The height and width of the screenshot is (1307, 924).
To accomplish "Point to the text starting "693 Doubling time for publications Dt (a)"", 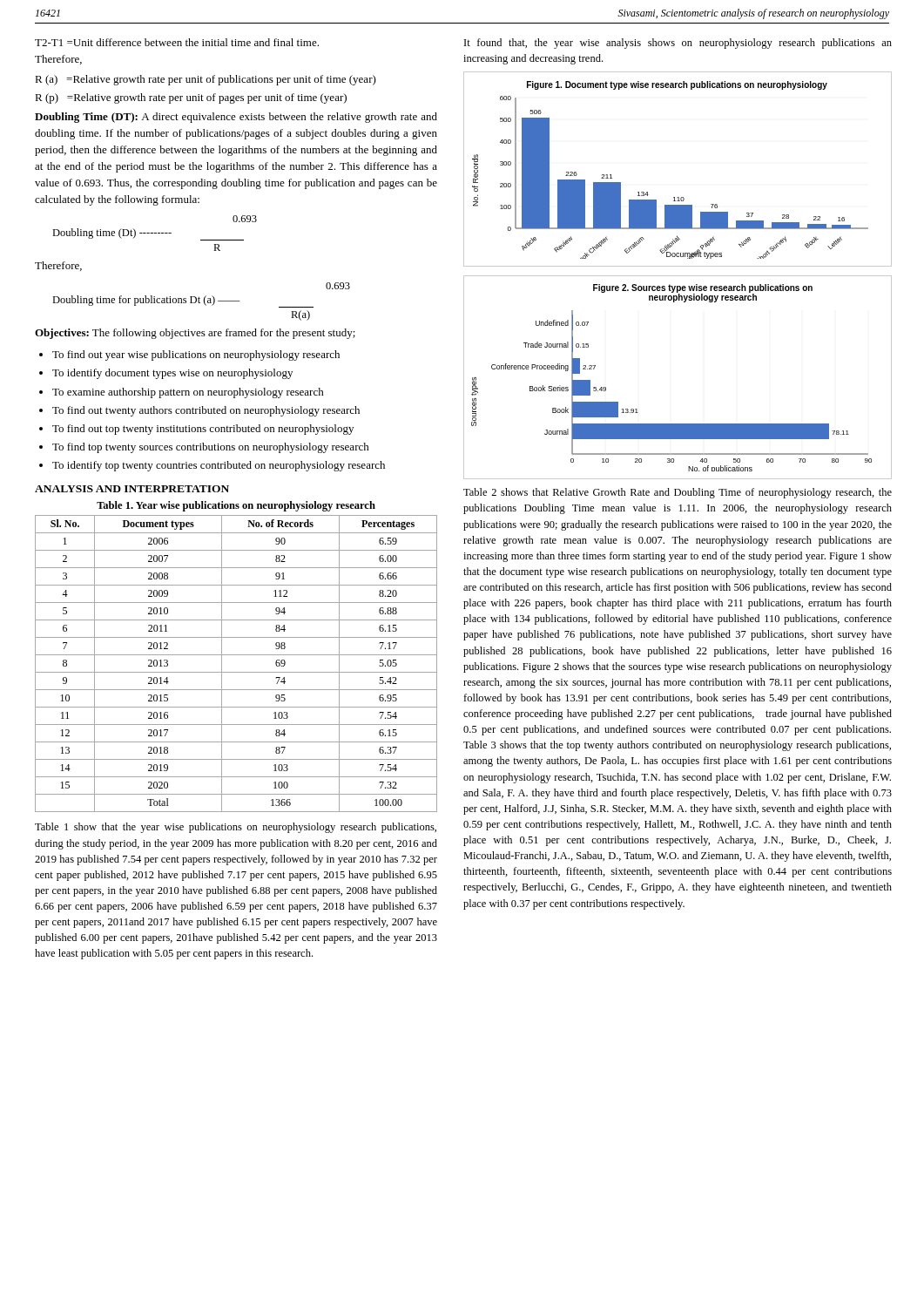I will click(x=245, y=301).
